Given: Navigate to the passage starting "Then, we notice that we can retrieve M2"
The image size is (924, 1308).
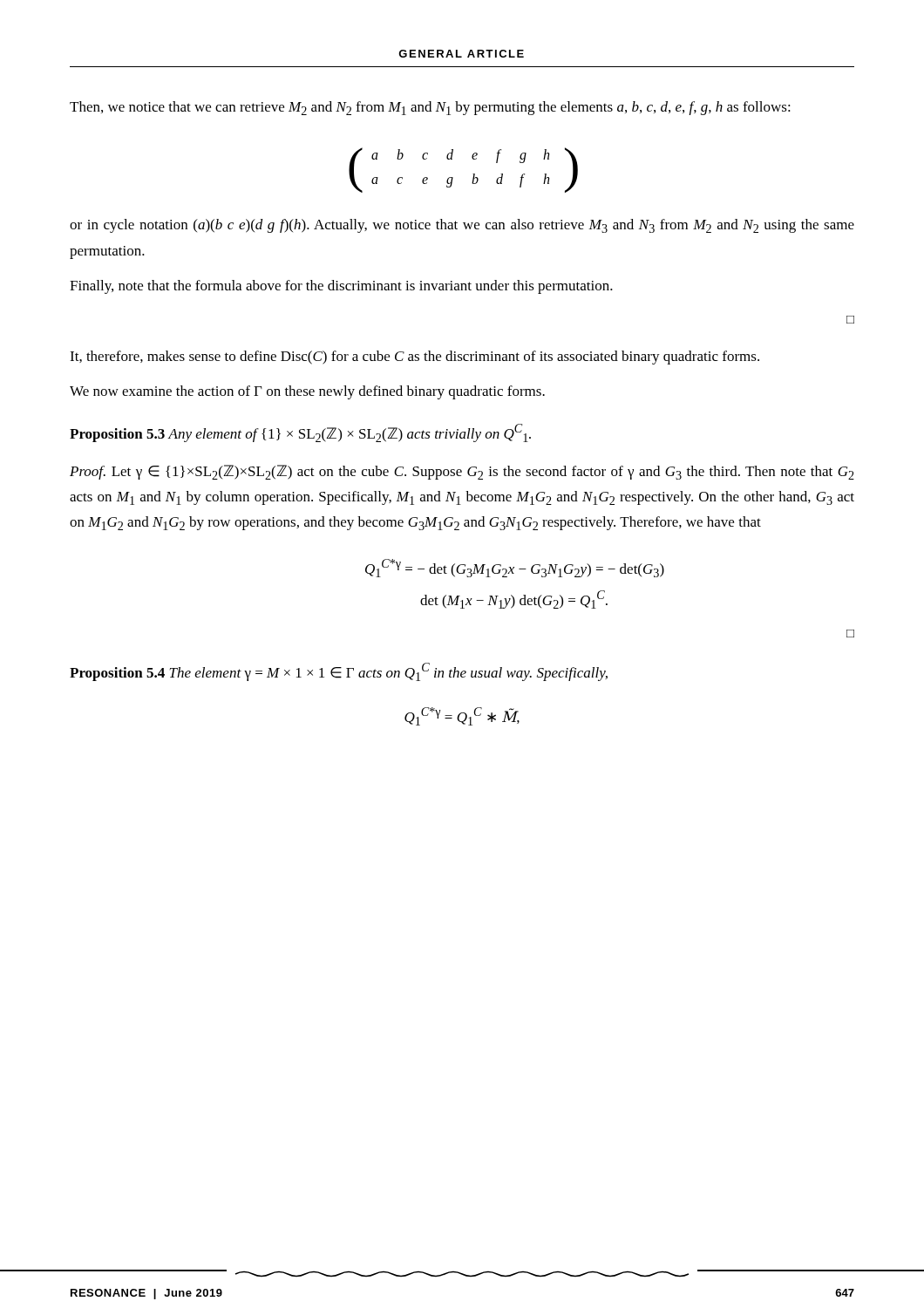Looking at the screenshot, I should [430, 108].
